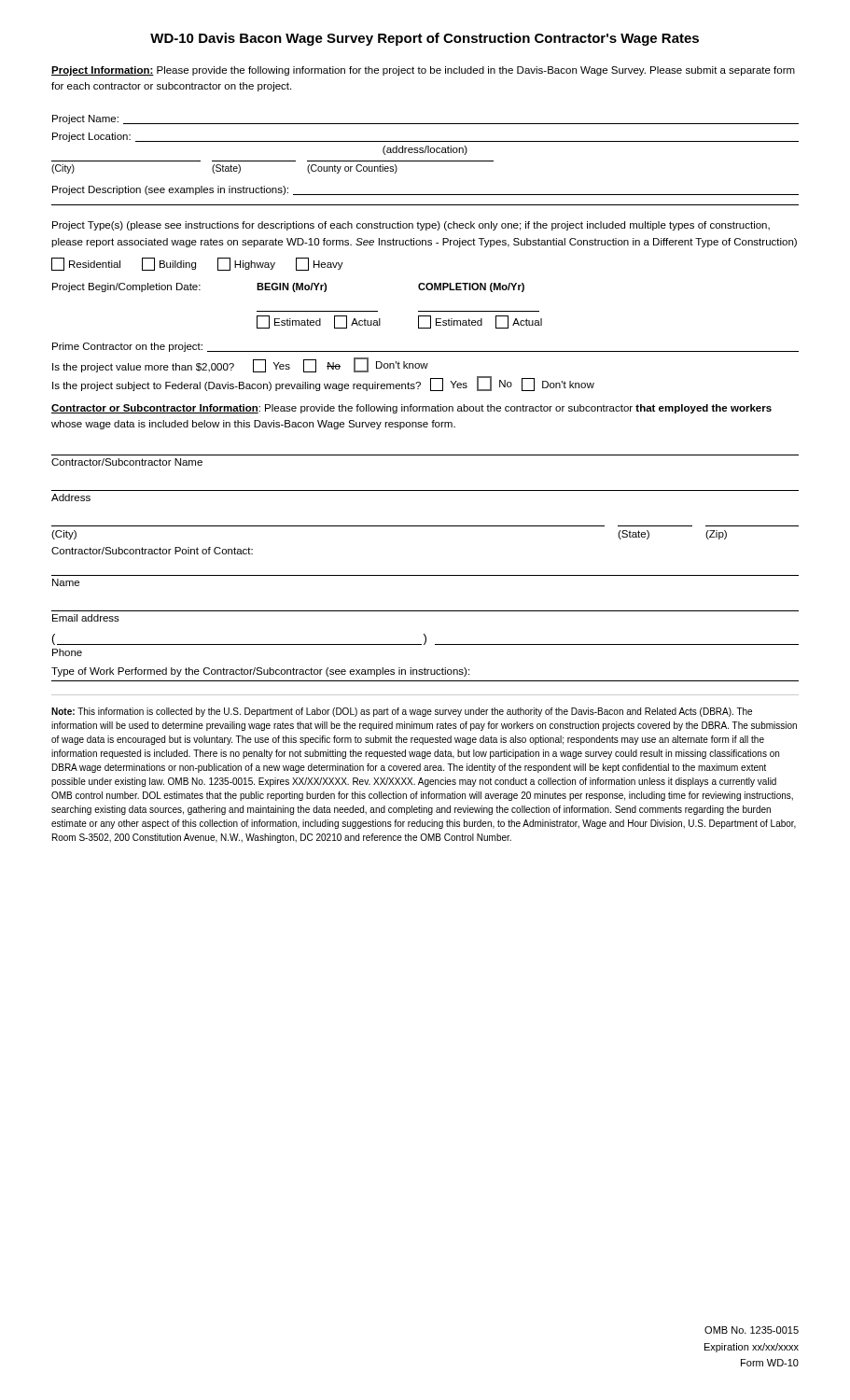The height and width of the screenshot is (1400, 850).
Task: Find the footnote that reads "Note: This information"
Action: [x=424, y=775]
